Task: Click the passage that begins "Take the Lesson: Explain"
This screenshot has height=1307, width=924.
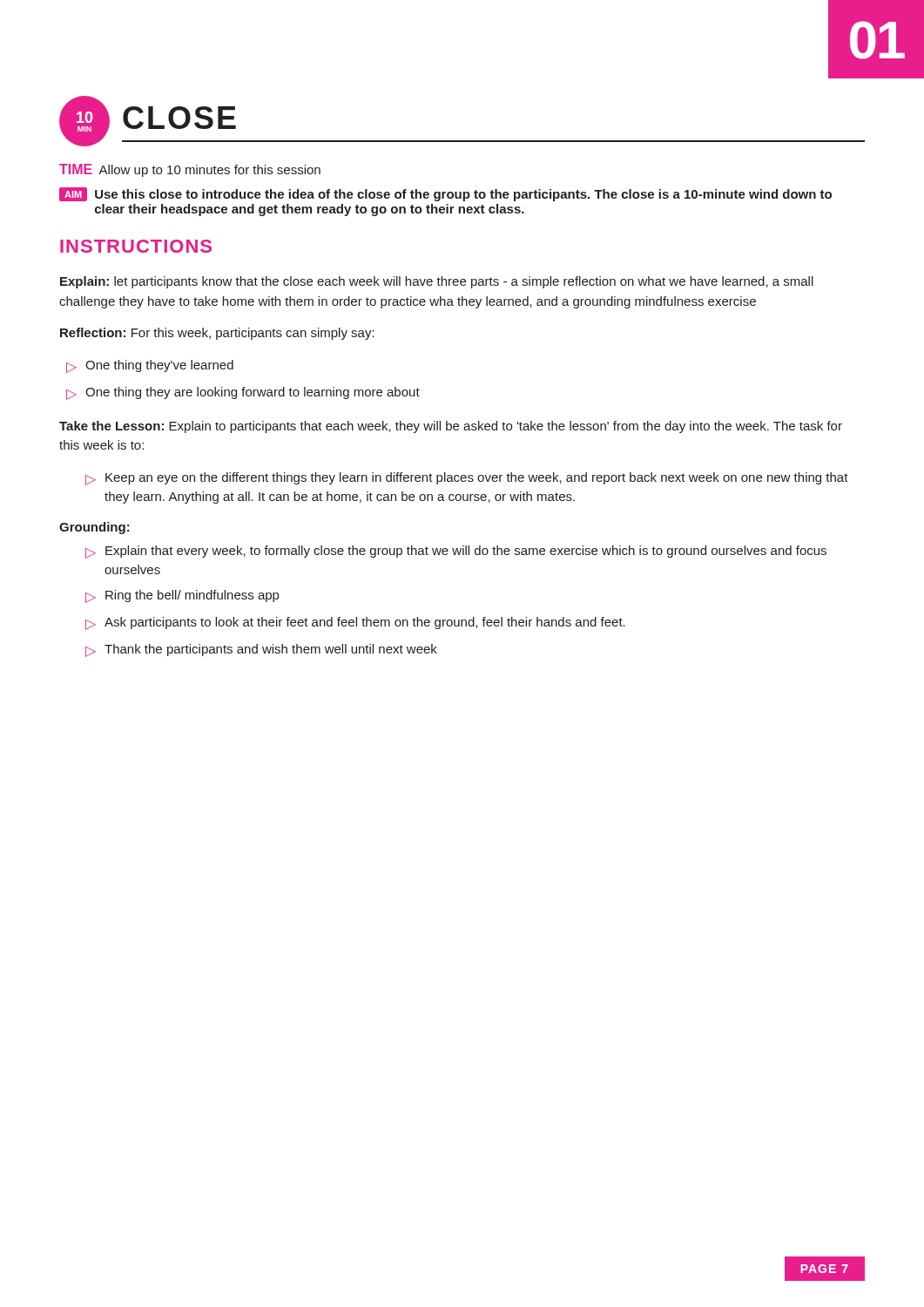Action: point(451,435)
